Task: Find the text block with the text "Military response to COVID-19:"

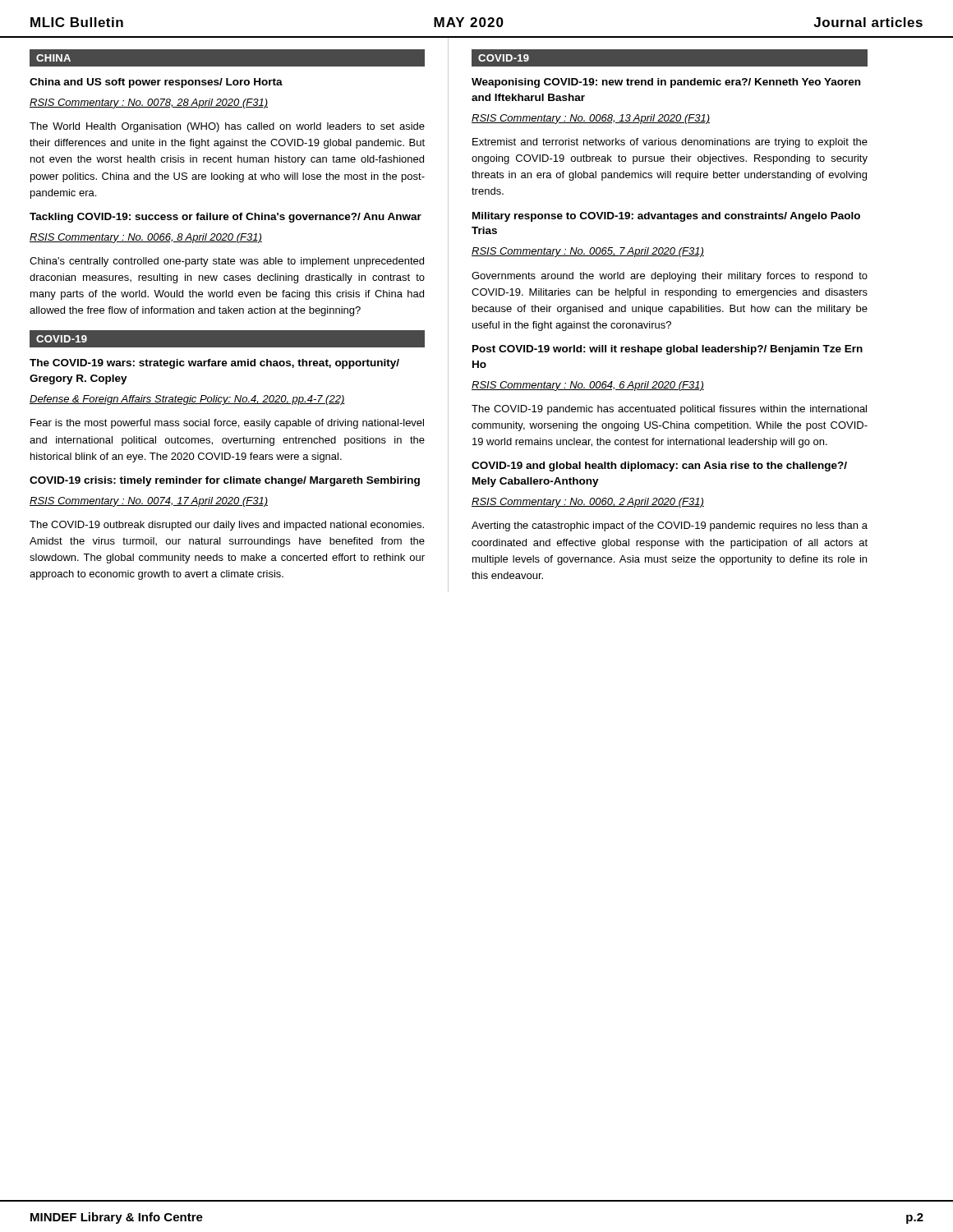Action: coord(666,223)
